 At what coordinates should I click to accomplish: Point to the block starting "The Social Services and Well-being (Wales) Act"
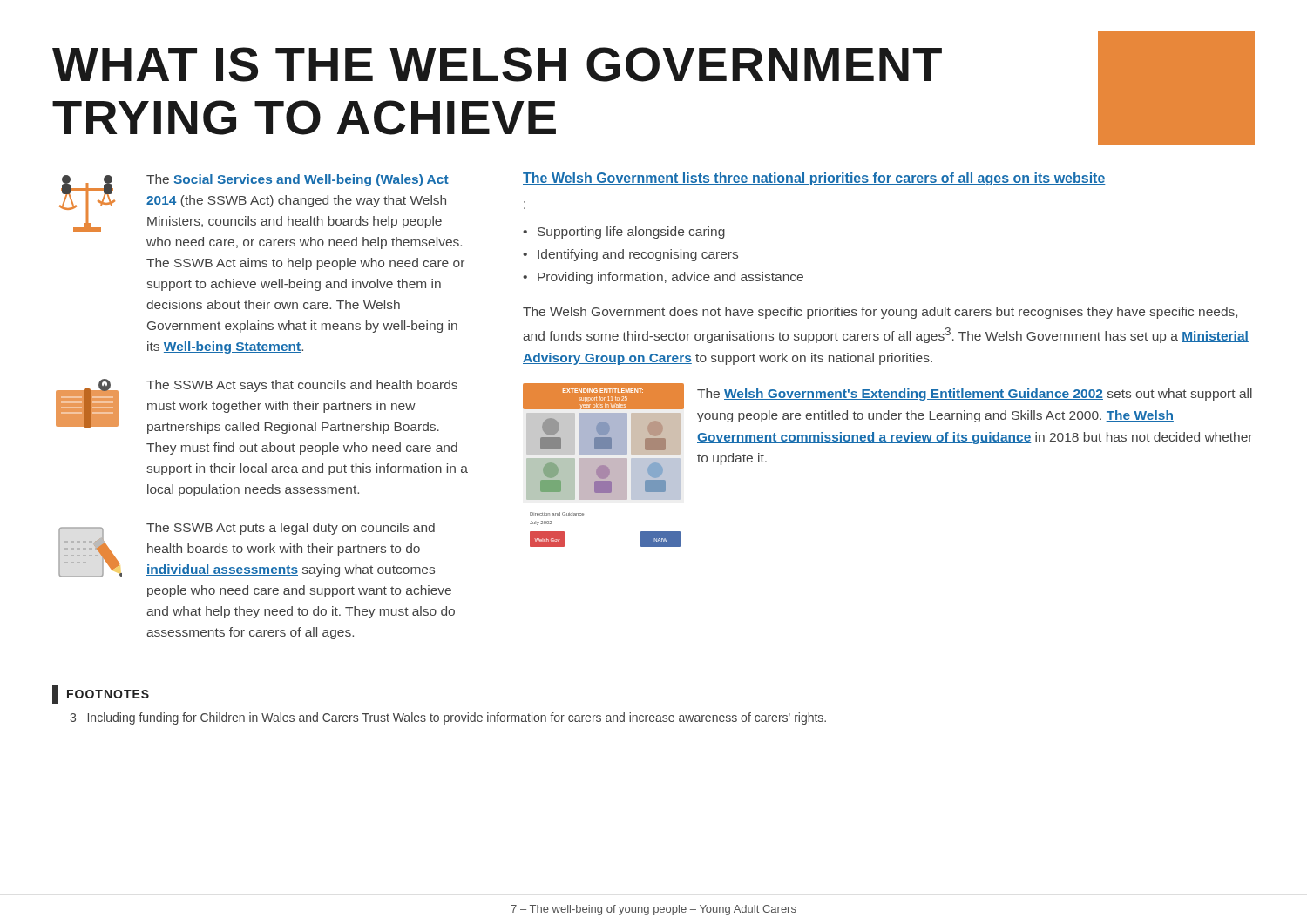coord(306,263)
